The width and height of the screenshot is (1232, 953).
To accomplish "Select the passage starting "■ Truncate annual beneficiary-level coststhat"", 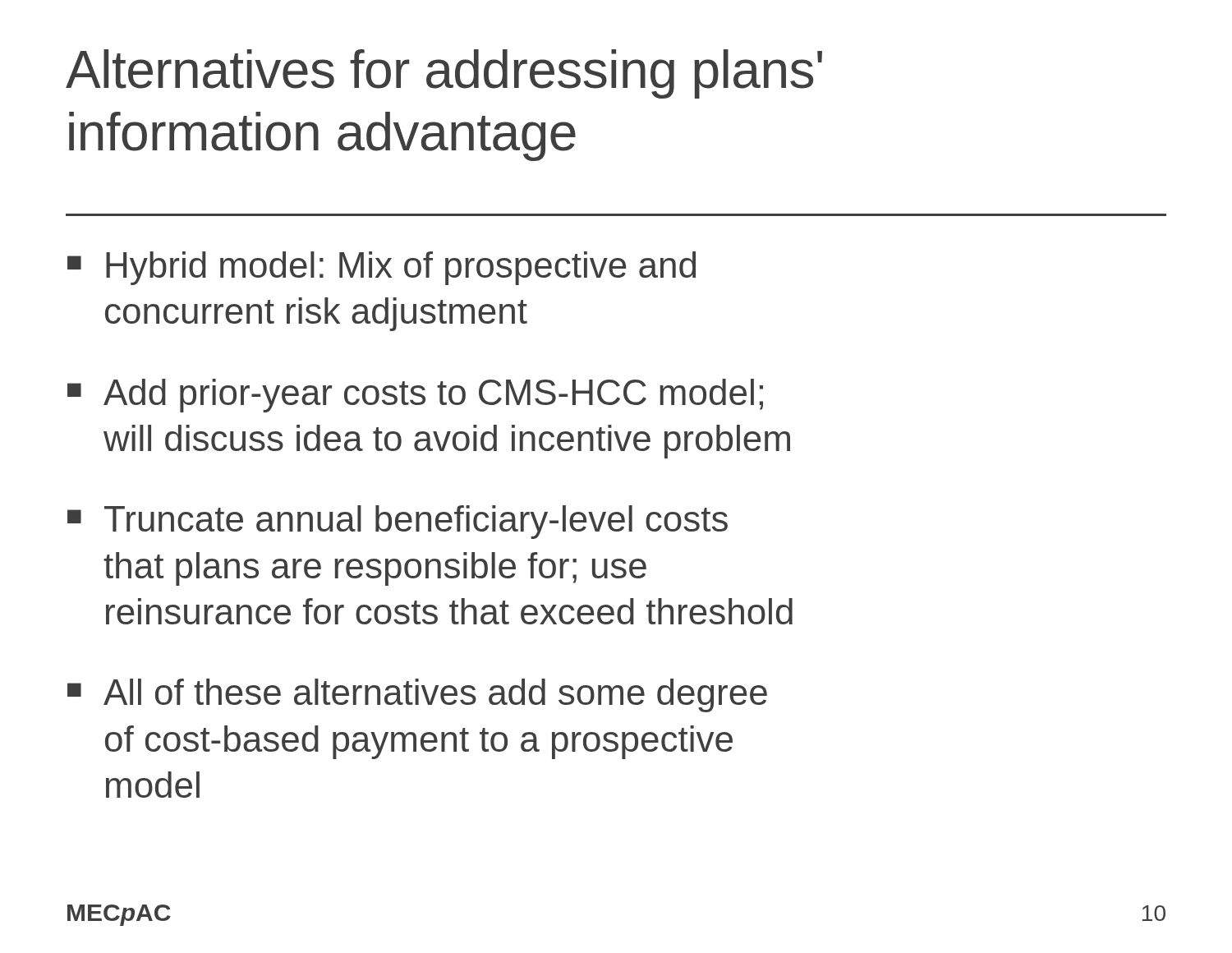I will pos(430,566).
